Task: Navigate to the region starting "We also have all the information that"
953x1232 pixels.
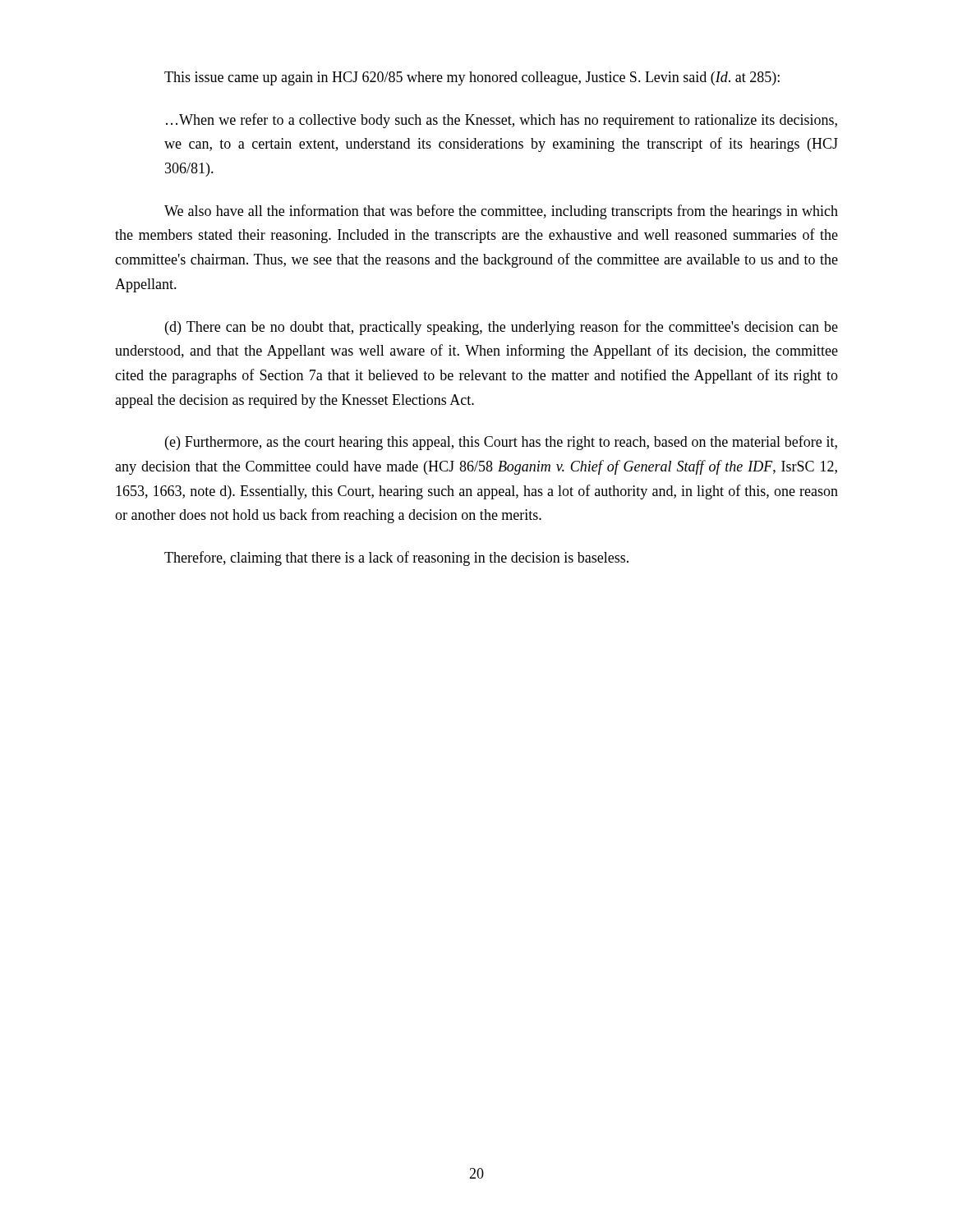Action: coord(476,247)
